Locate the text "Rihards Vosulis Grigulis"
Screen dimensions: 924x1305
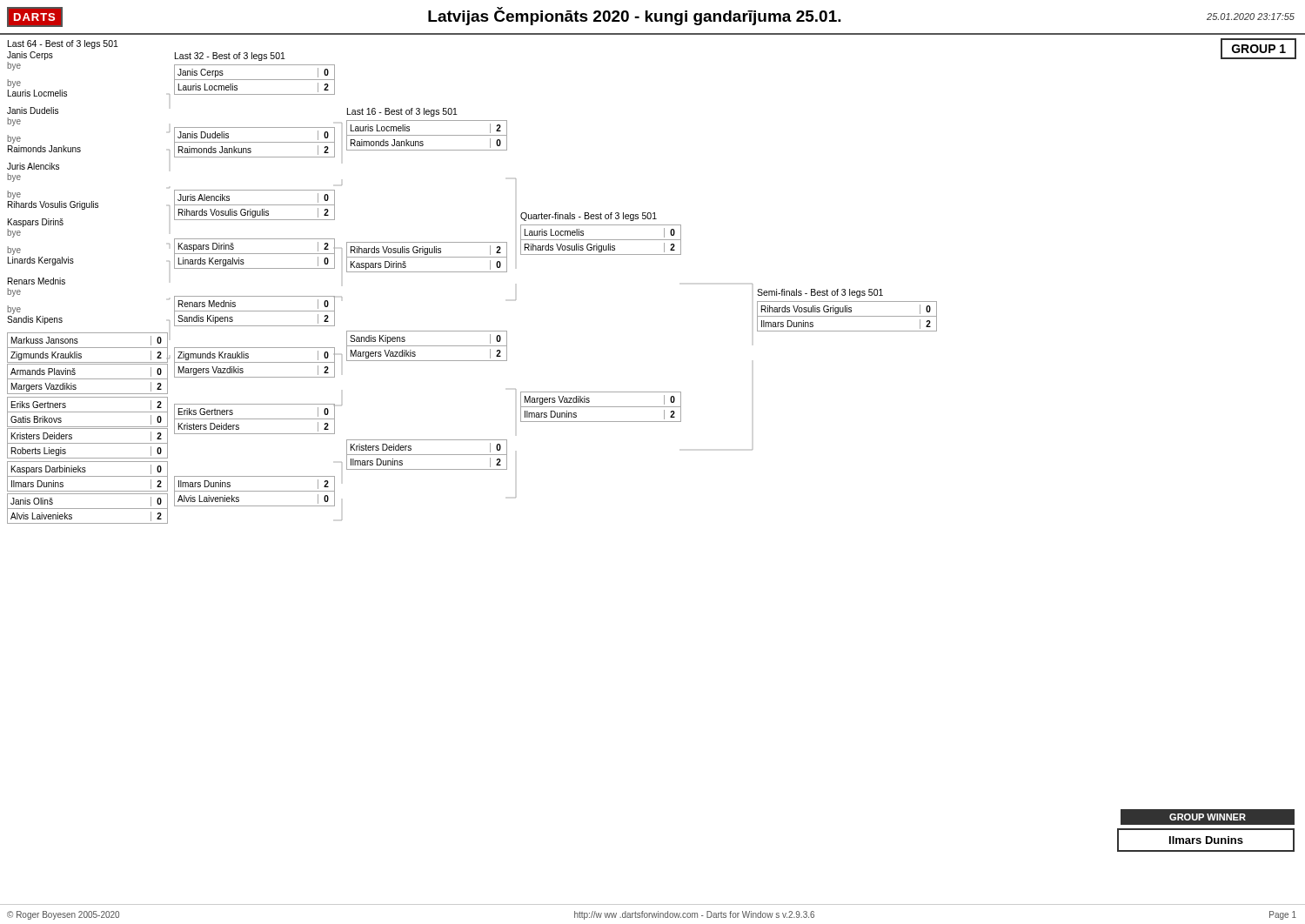53,205
